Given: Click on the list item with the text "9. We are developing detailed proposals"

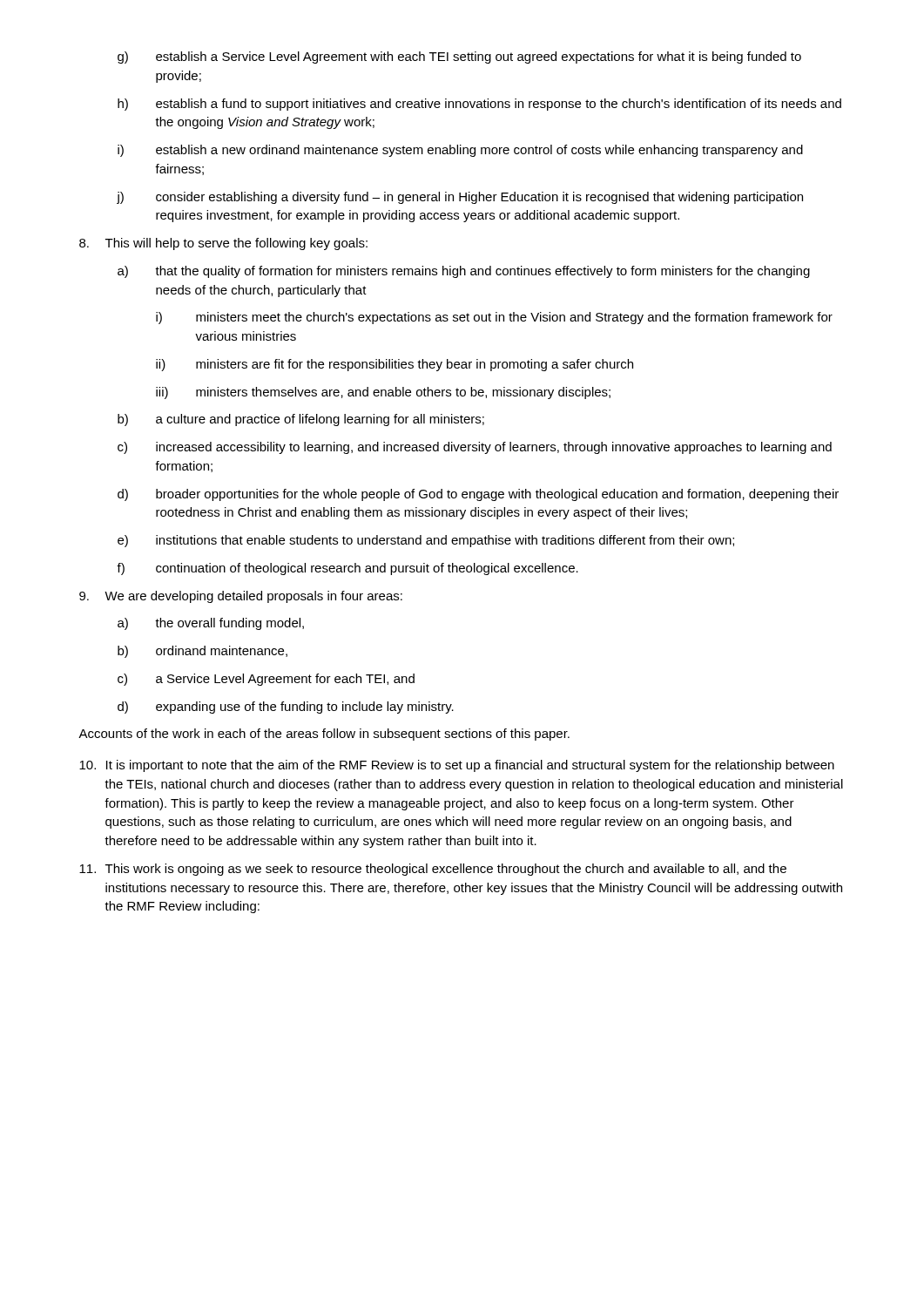Looking at the screenshot, I should click(x=241, y=597).
